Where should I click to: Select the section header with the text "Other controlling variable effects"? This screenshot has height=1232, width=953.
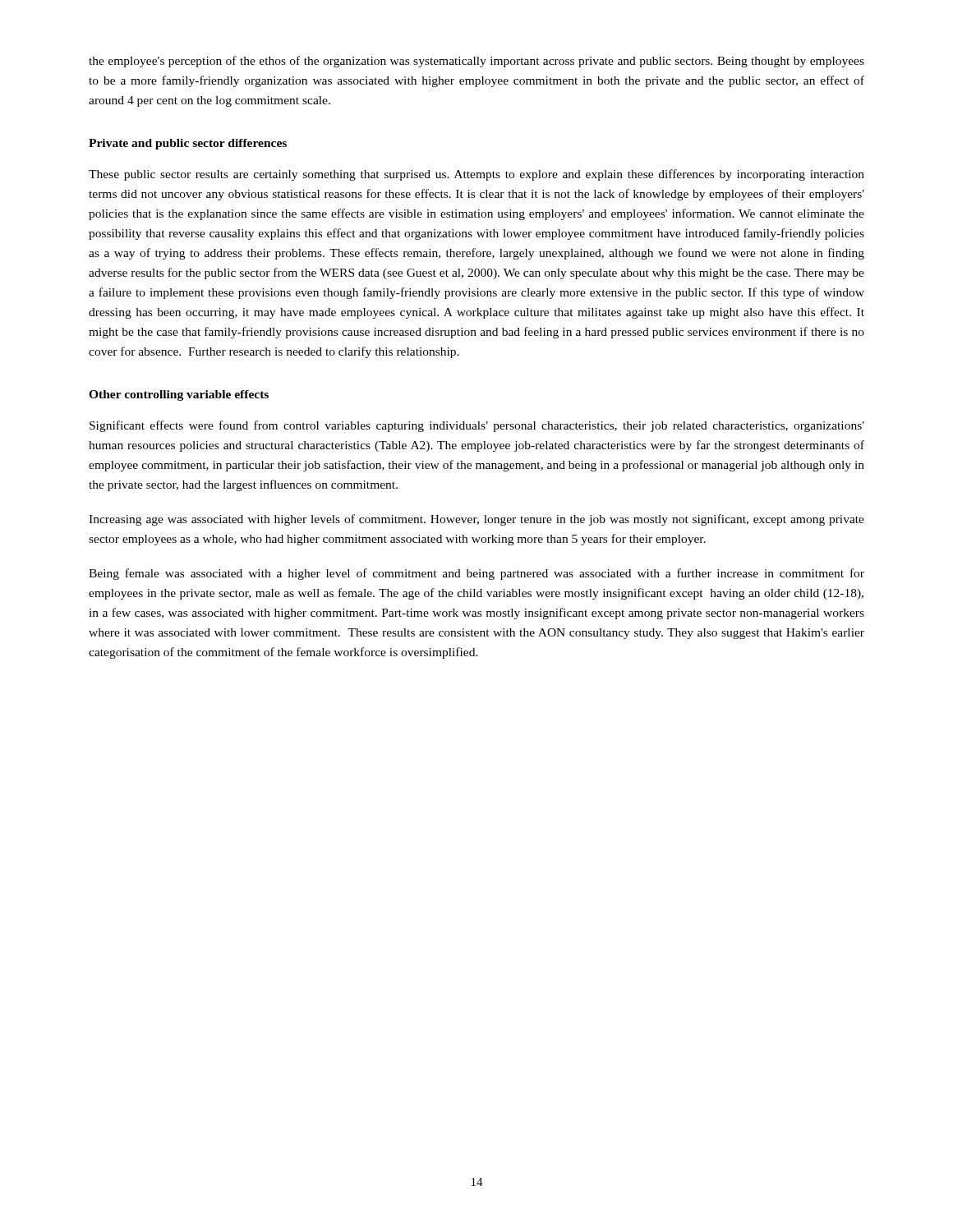coord(179,395)
